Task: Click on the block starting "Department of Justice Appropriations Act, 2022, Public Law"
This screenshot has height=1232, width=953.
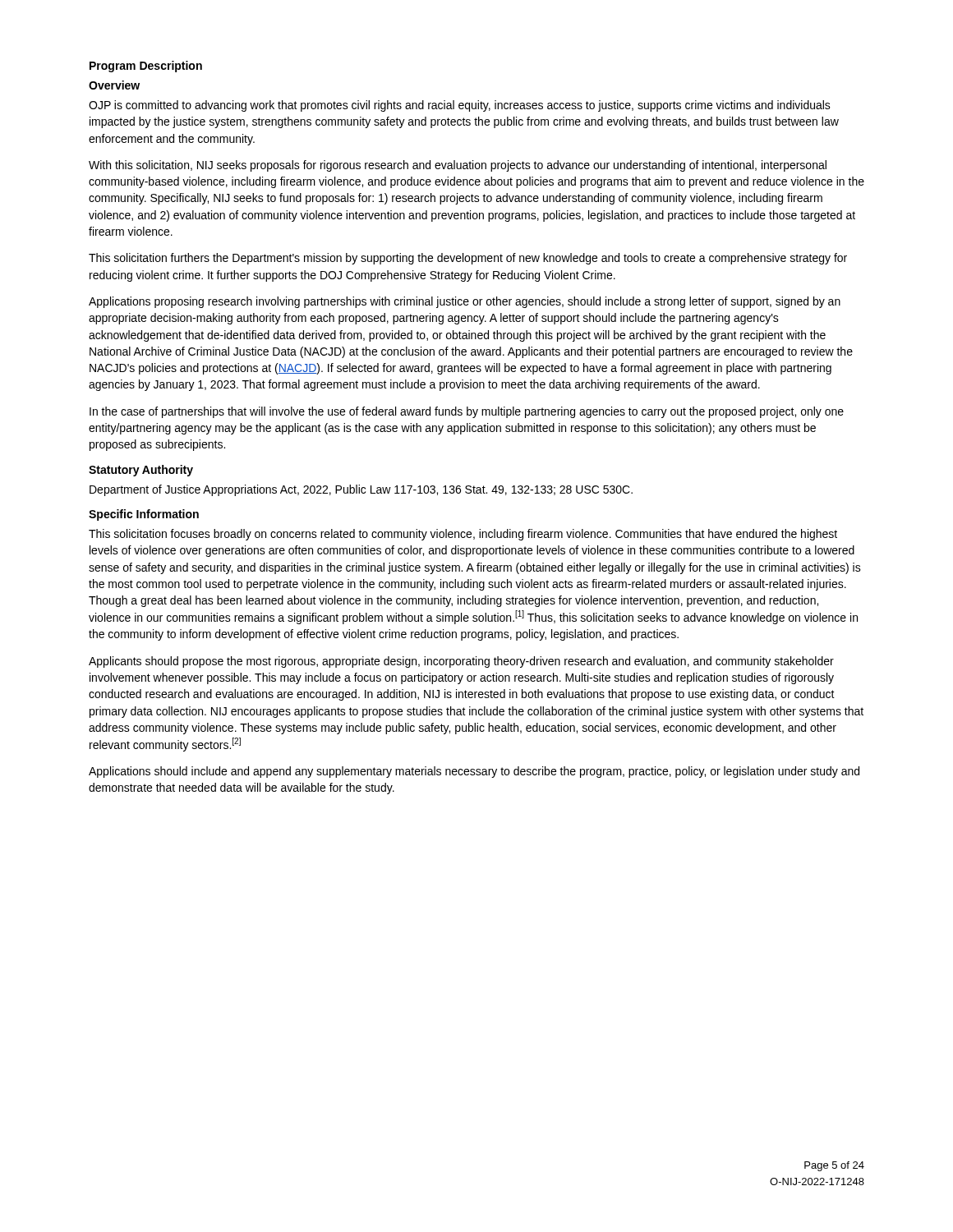Action: point(476,489)
